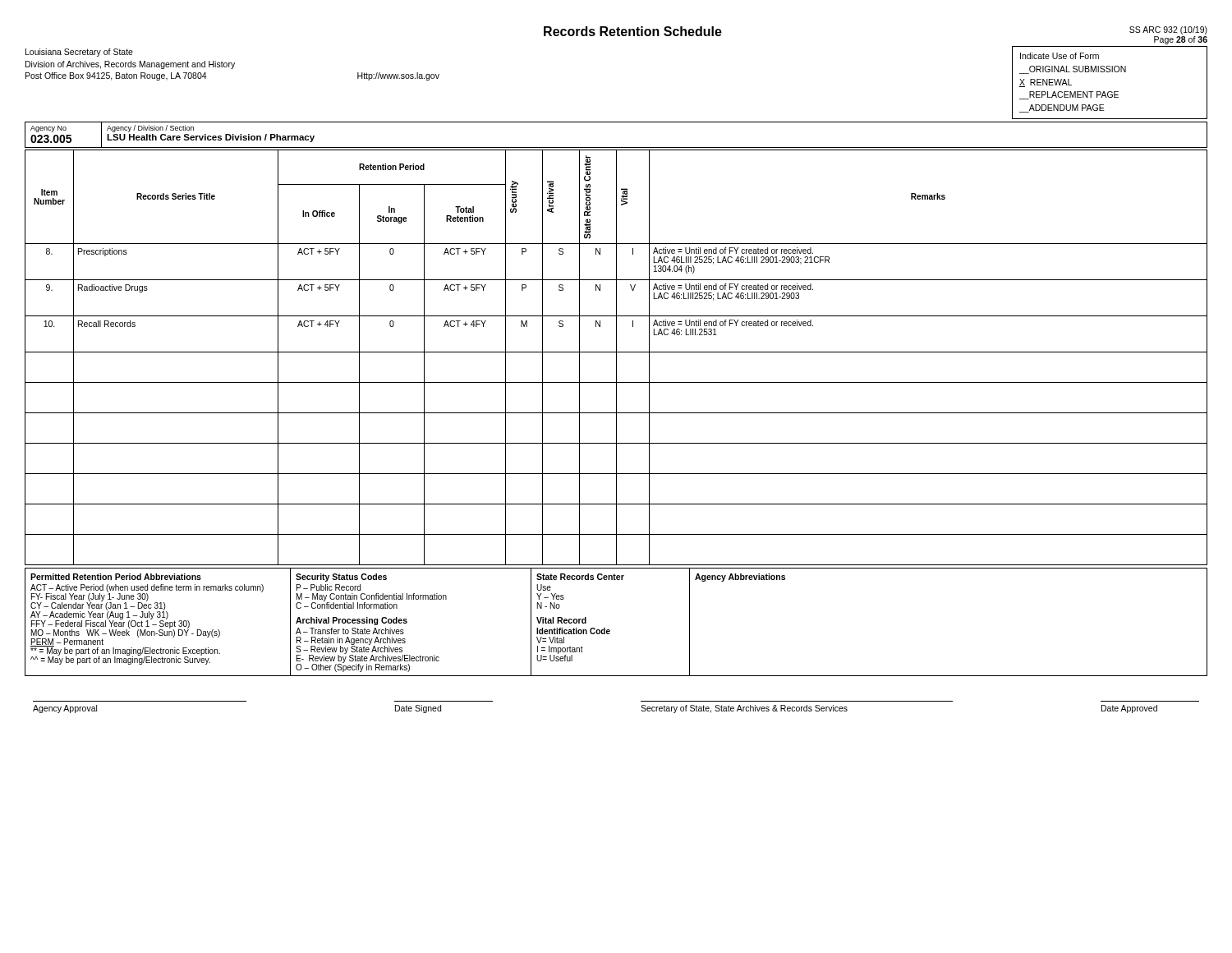Click on the table containing "Records Series Title"
This screenshot has height=953, width=1232.
[616, 357]
